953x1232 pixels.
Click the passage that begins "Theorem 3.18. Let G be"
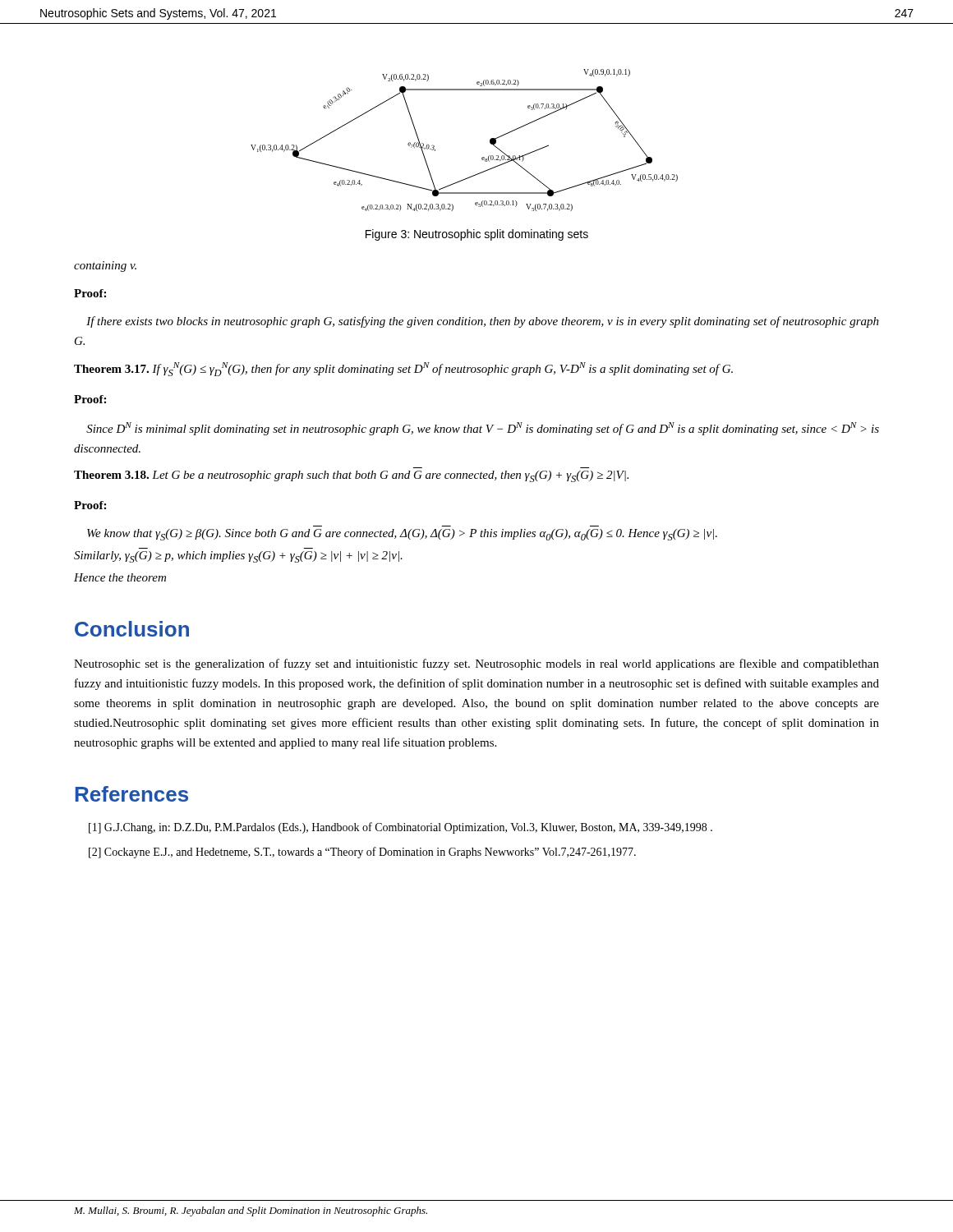(x=352, y=476)
